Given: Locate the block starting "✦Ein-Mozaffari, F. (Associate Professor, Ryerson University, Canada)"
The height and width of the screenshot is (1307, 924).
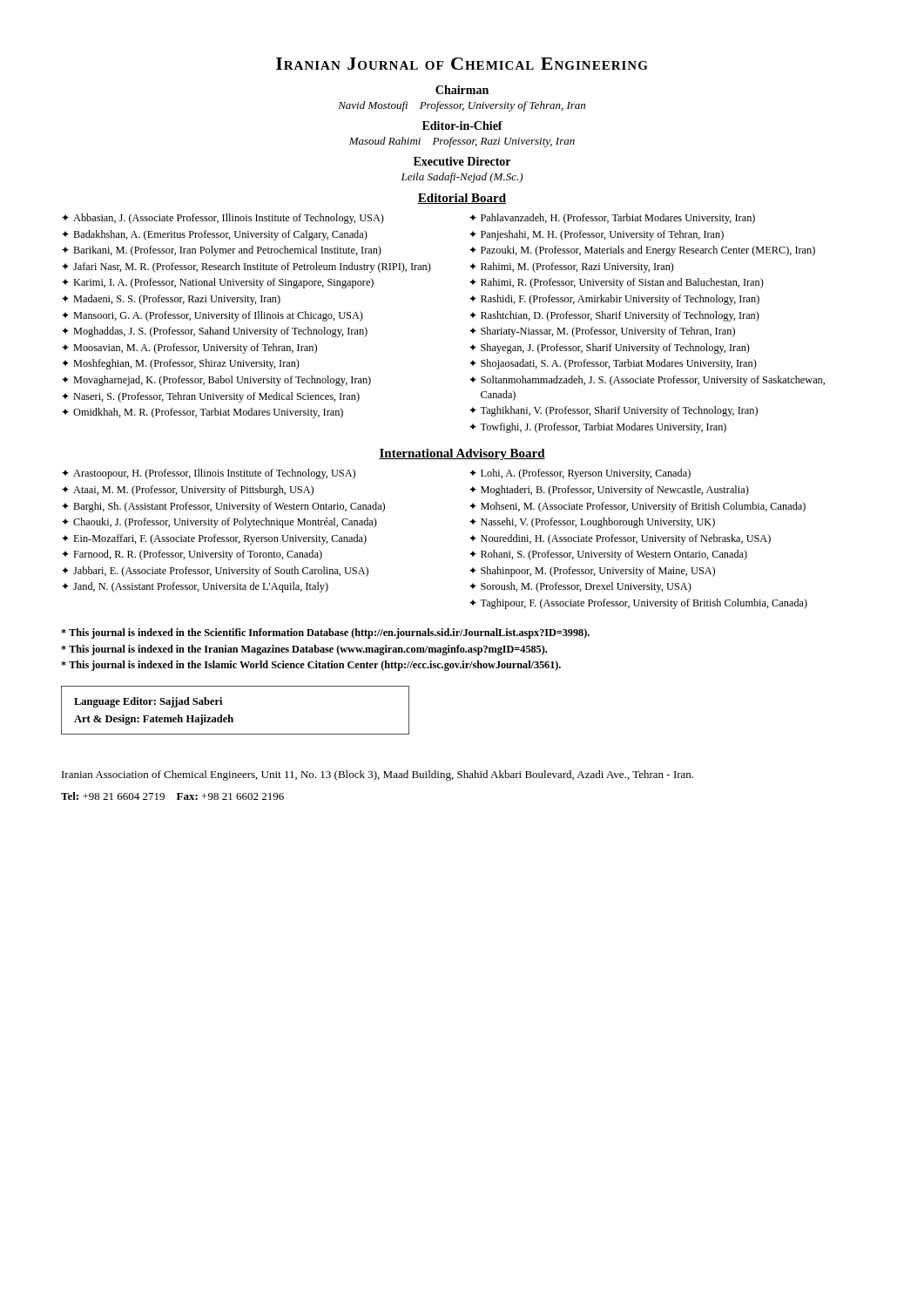Looking at the screenshot, I should [x=258, y=538].
